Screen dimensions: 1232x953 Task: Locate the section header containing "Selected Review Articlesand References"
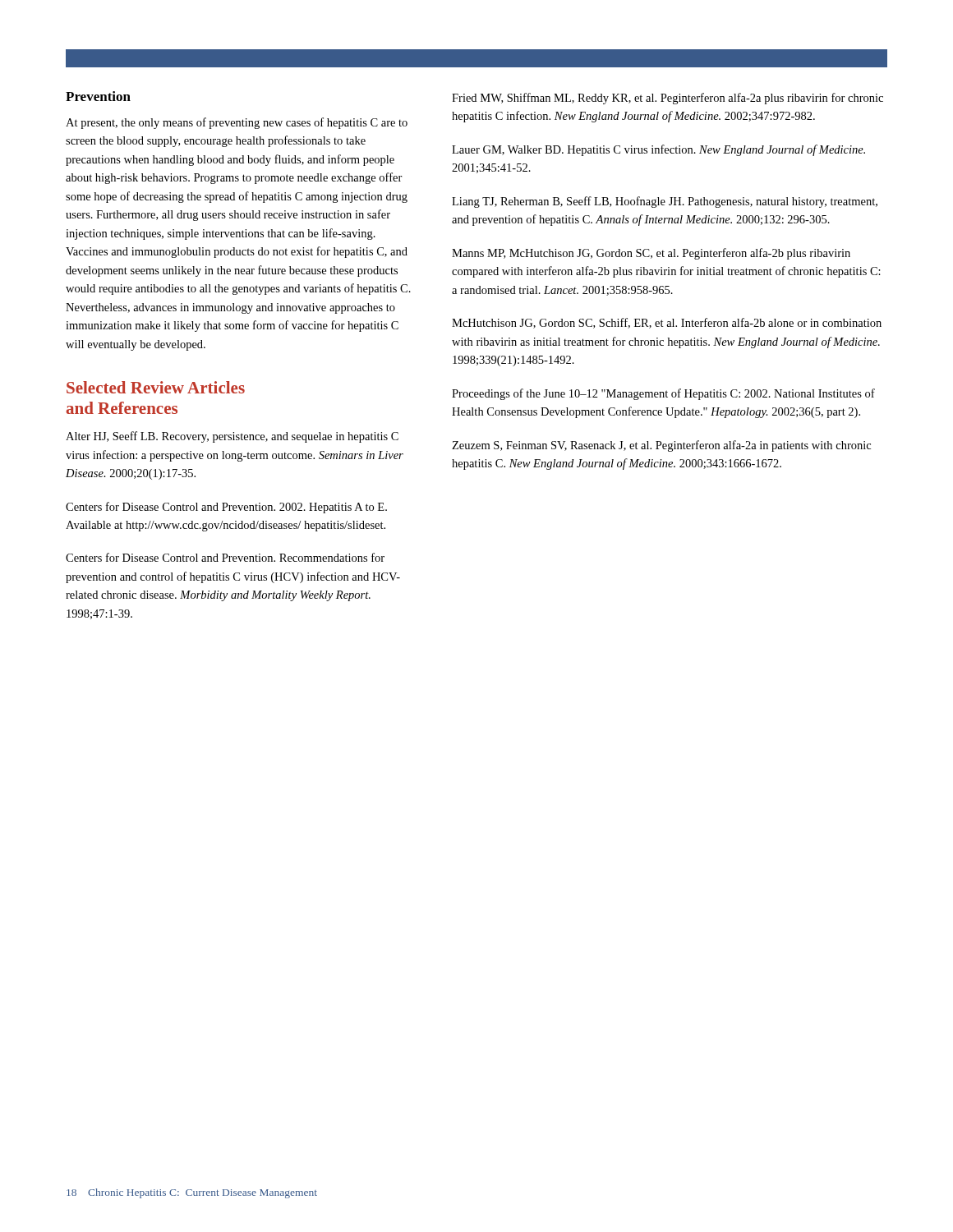(155, 398)
